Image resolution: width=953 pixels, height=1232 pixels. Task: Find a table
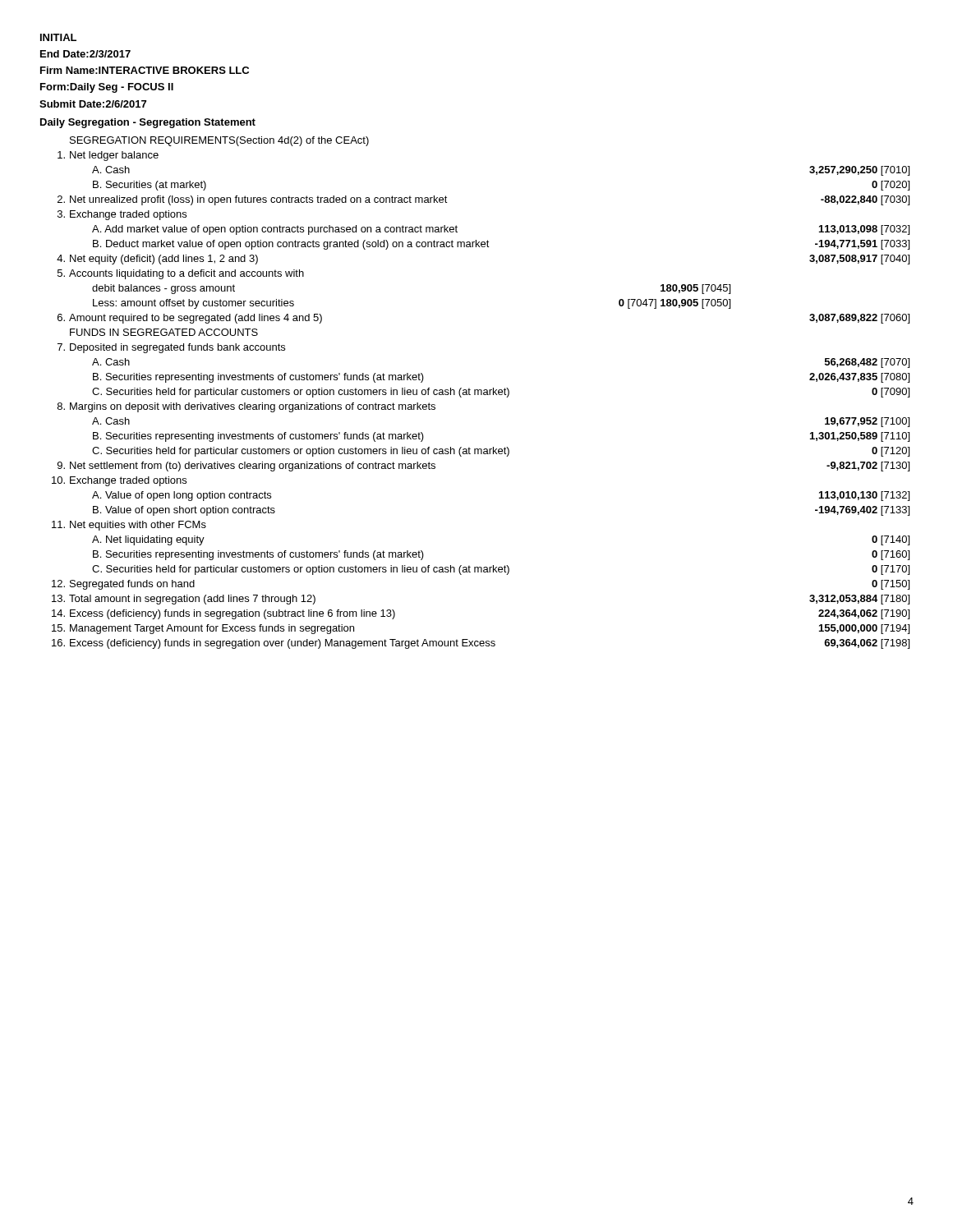(x=476, y=392)
